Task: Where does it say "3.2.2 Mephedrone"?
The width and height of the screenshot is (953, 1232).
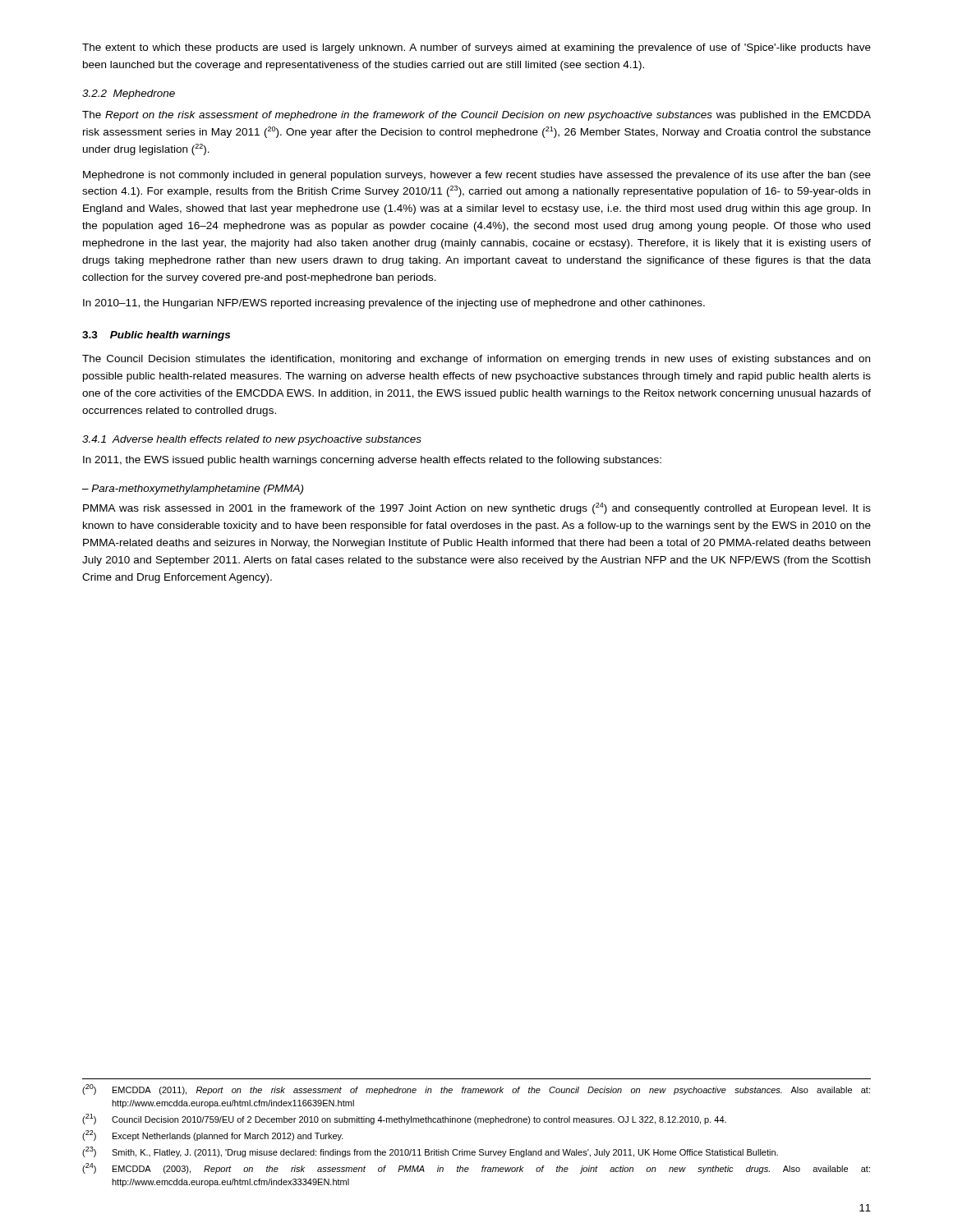Action: coord(129,94)
